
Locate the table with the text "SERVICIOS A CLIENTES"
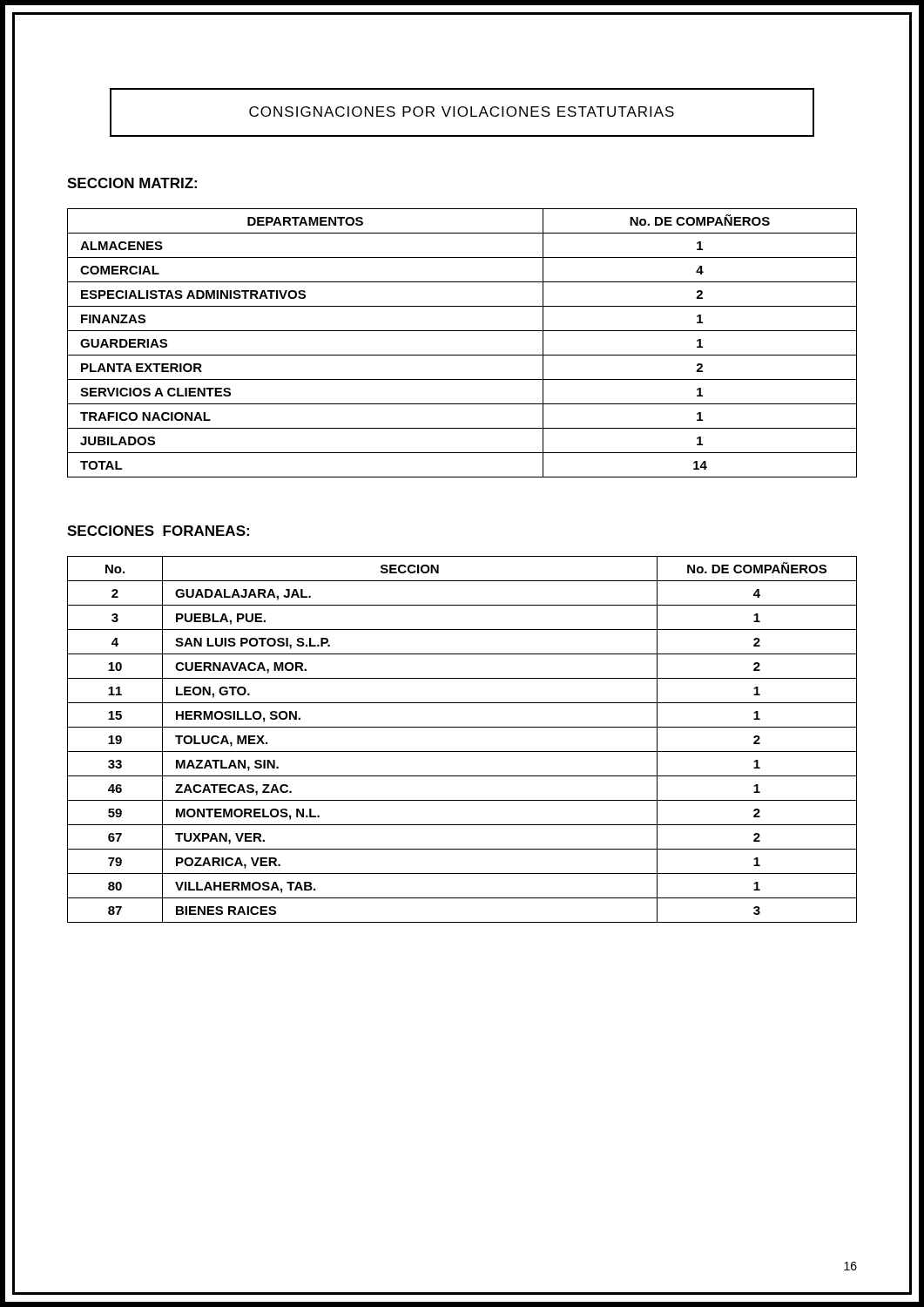click(x=462, y=343)
